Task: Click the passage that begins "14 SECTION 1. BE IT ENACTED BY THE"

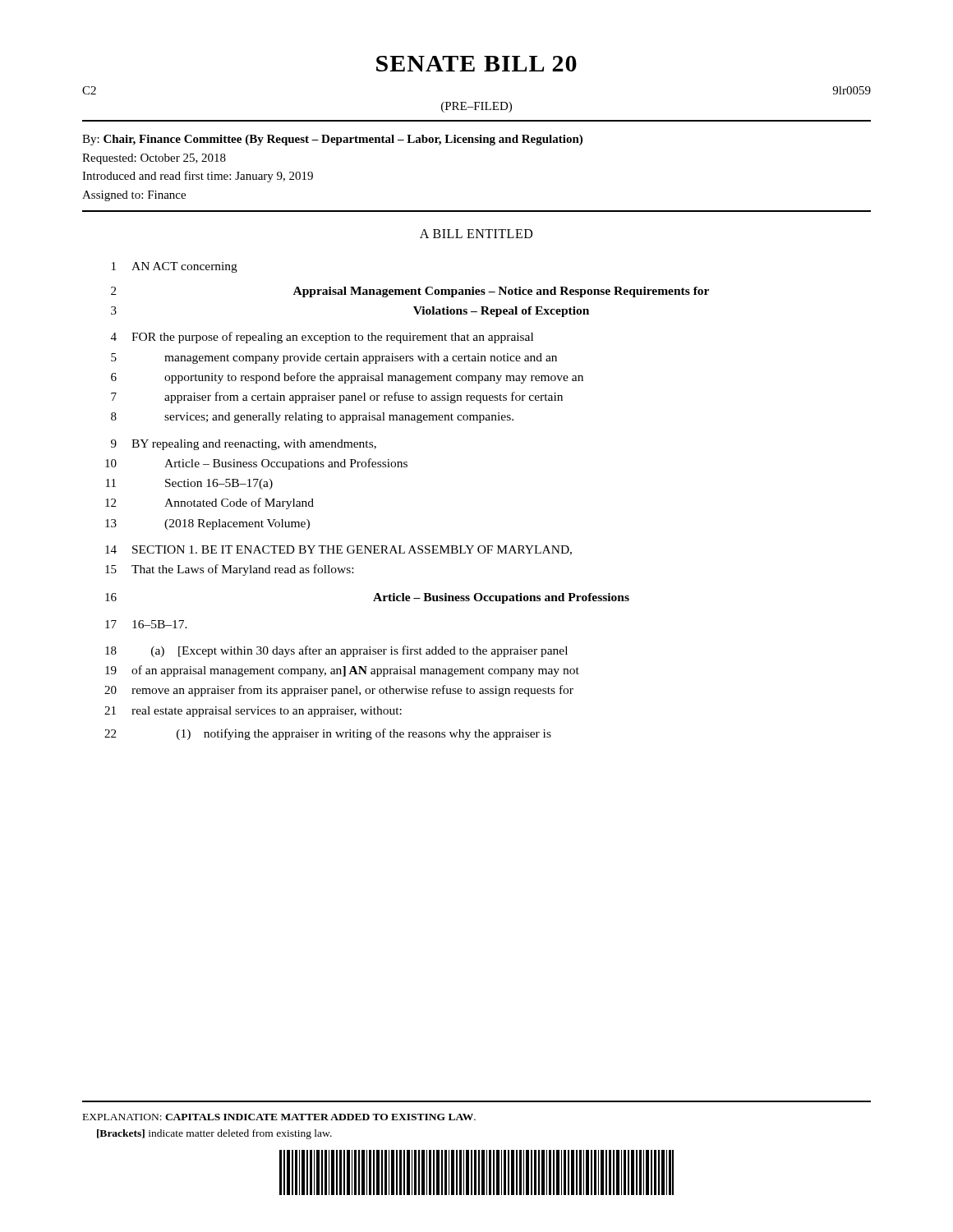Action: 476,559
